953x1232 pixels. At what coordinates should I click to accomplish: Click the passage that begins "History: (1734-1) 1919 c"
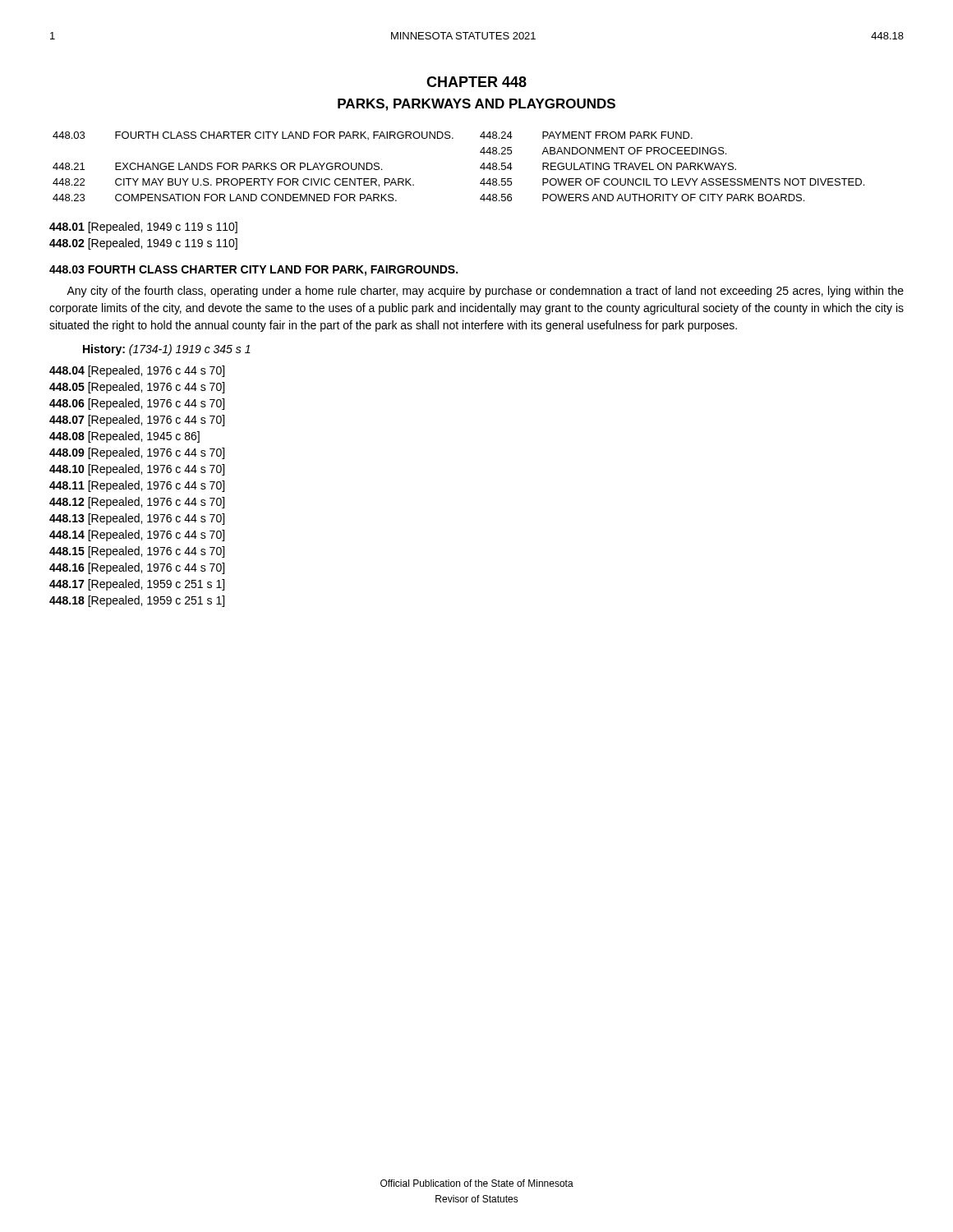point(167,349)
